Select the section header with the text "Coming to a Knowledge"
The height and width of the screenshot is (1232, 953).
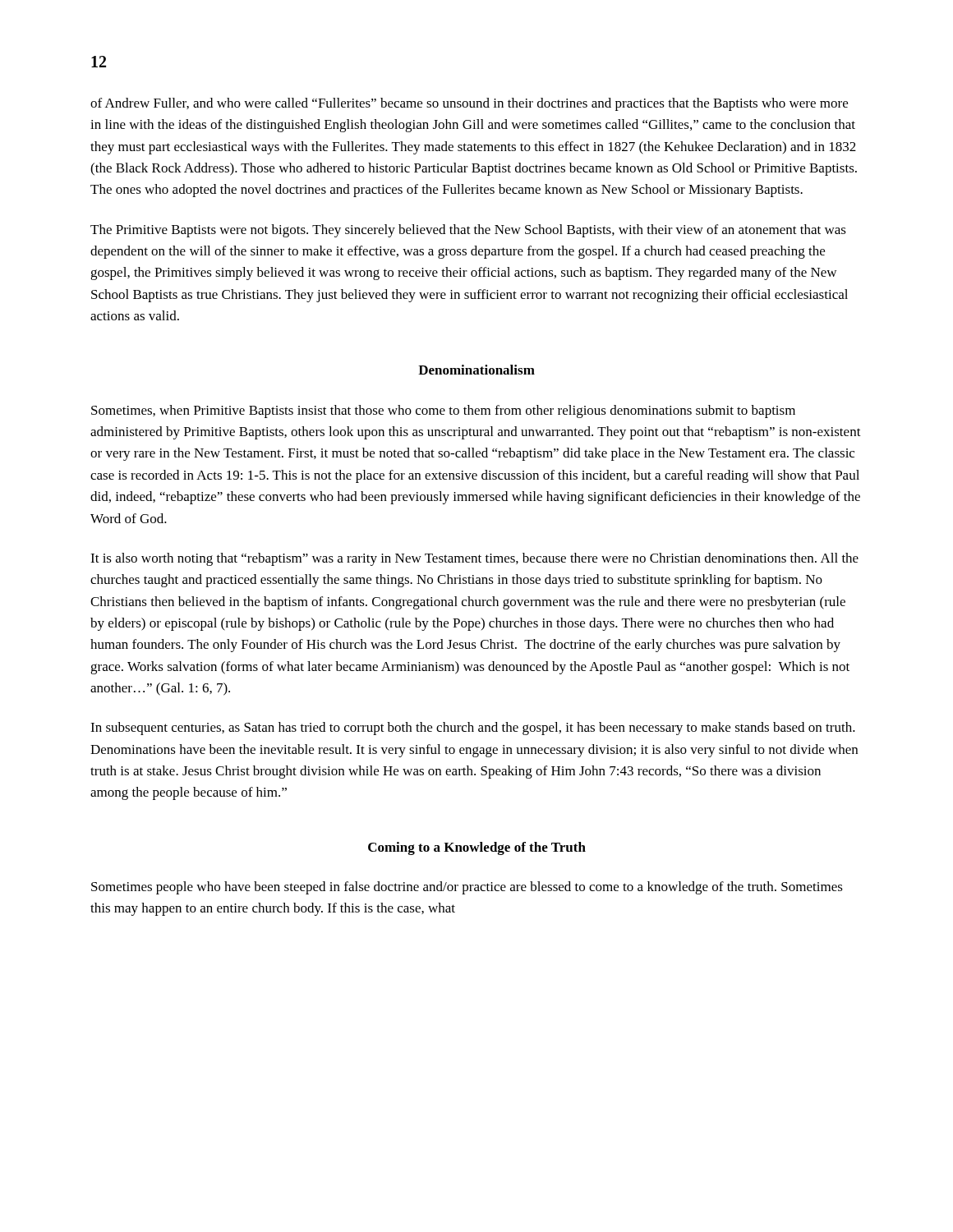tap(476, 847)
